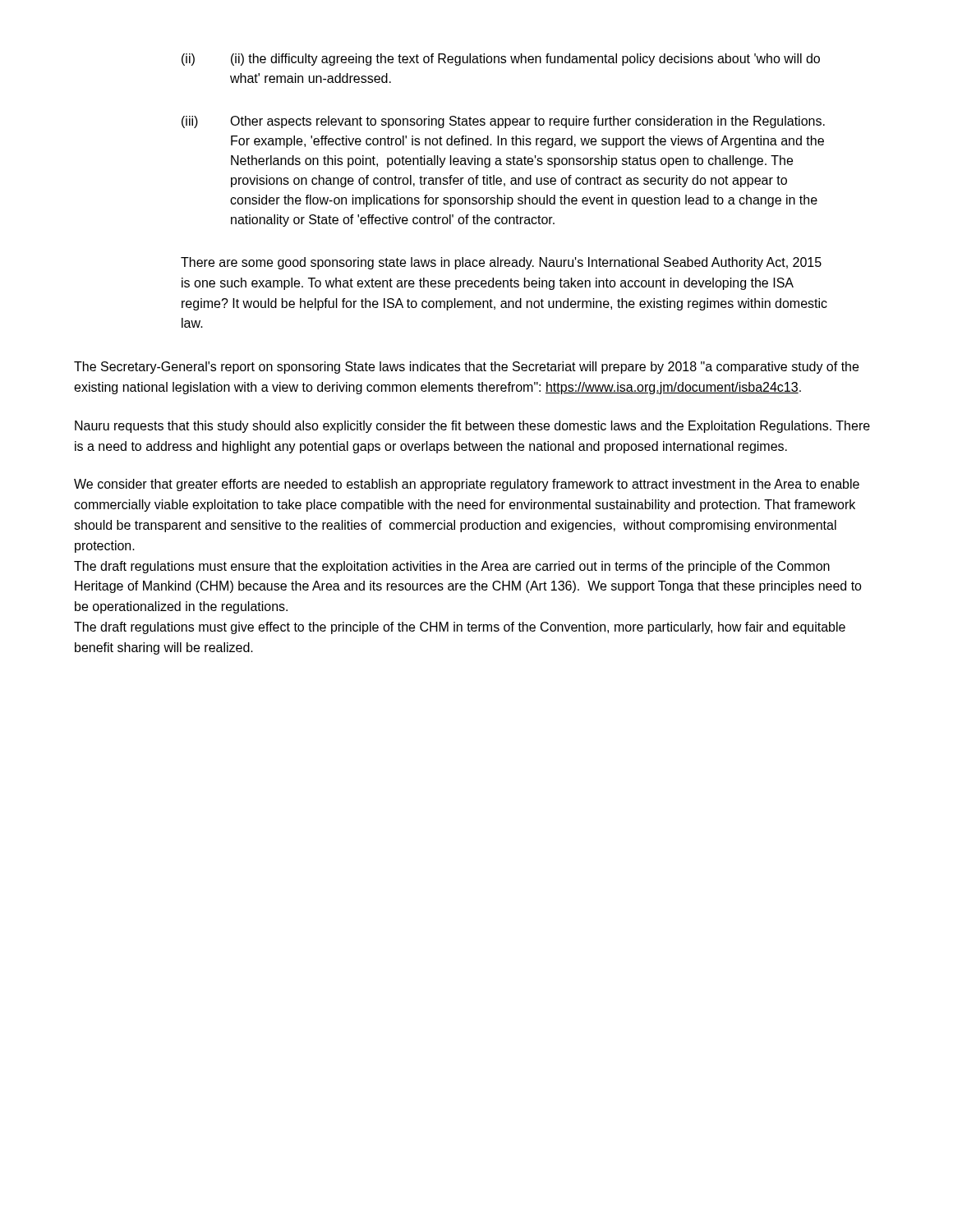Select the text block that says "The Secretary-General's report"
953x1232 pixels.
pyautogui.click(x=476, y=378)
